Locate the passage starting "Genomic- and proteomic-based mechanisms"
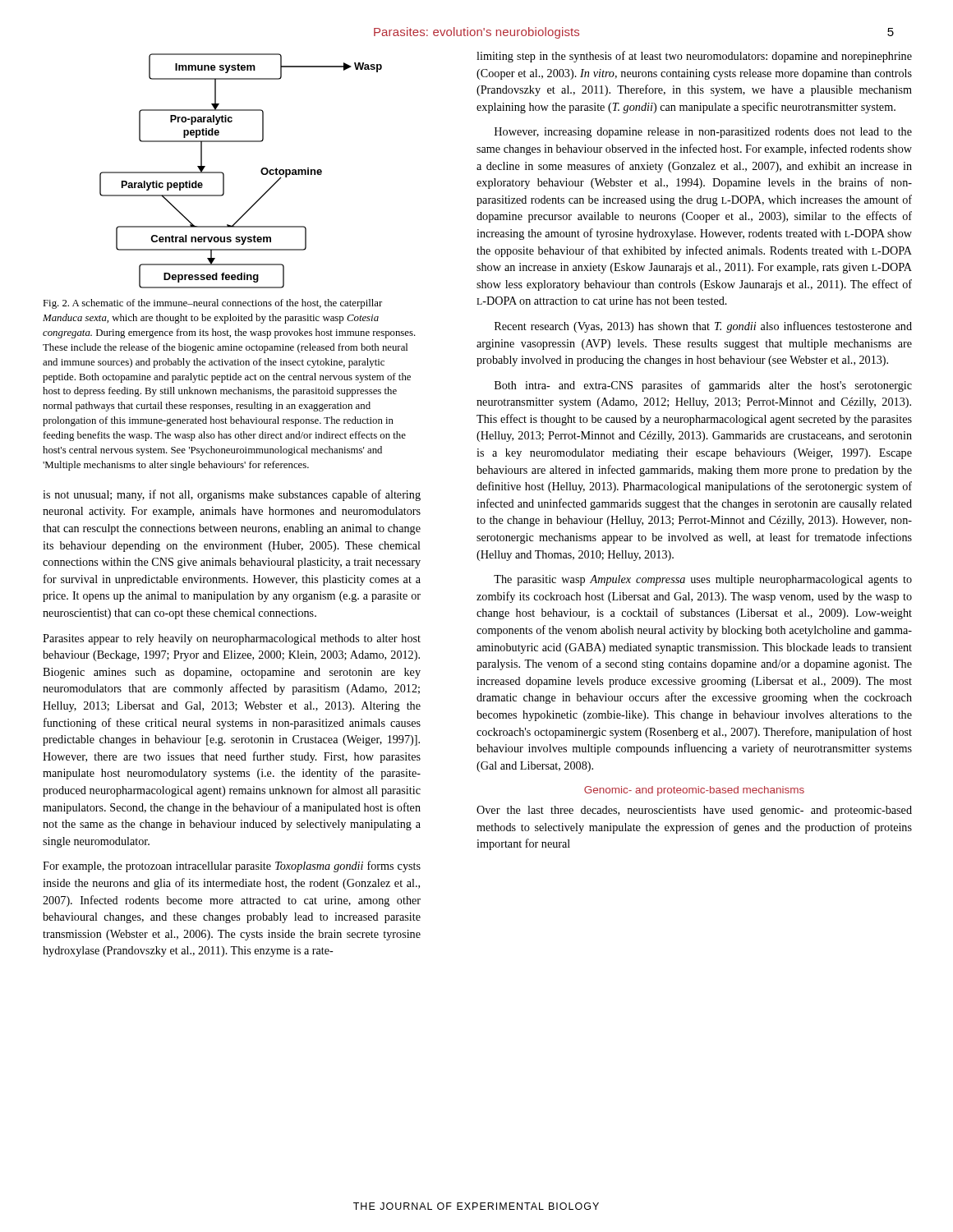 (x=694, y=790)
